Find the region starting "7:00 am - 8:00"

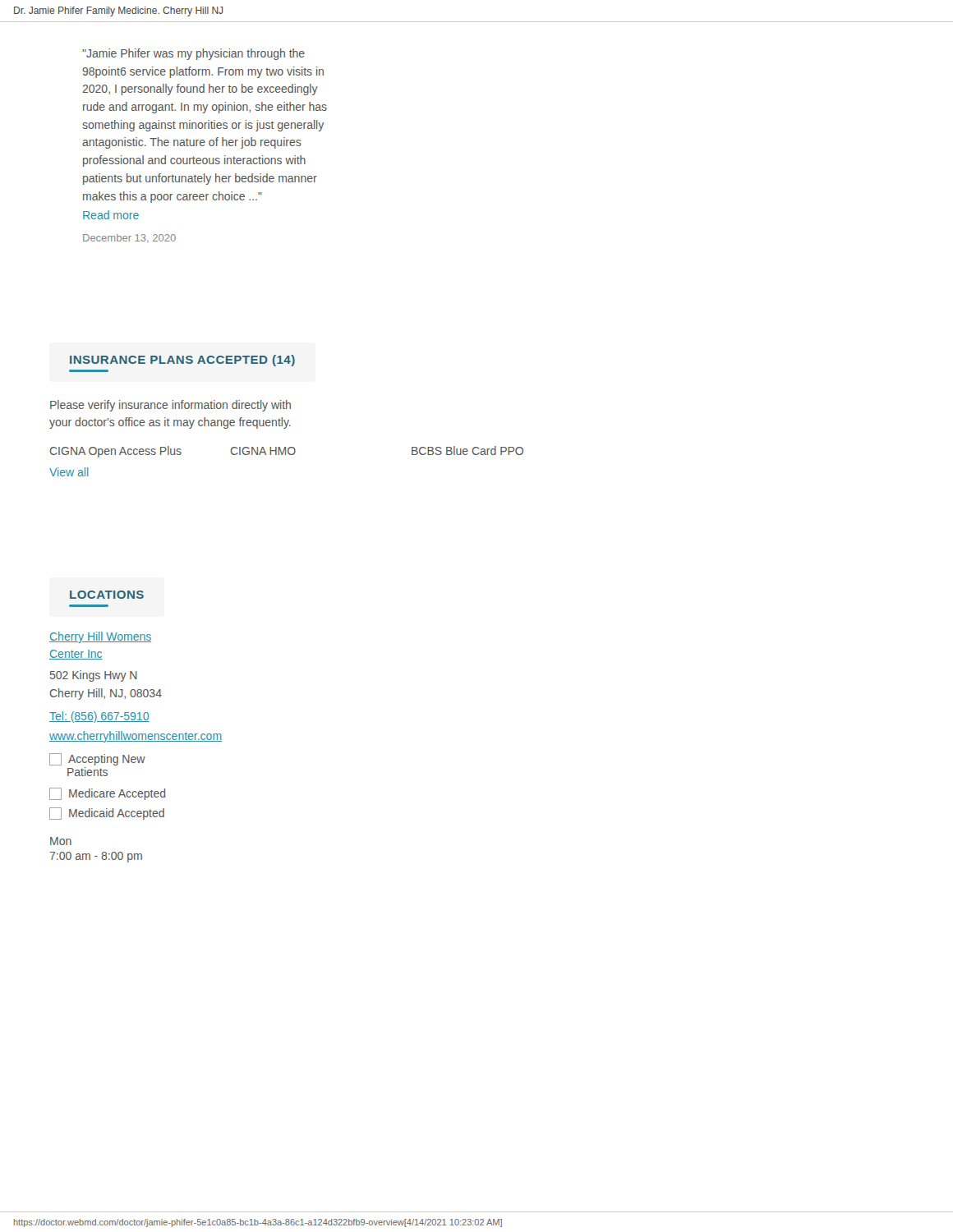click(96, 856)
